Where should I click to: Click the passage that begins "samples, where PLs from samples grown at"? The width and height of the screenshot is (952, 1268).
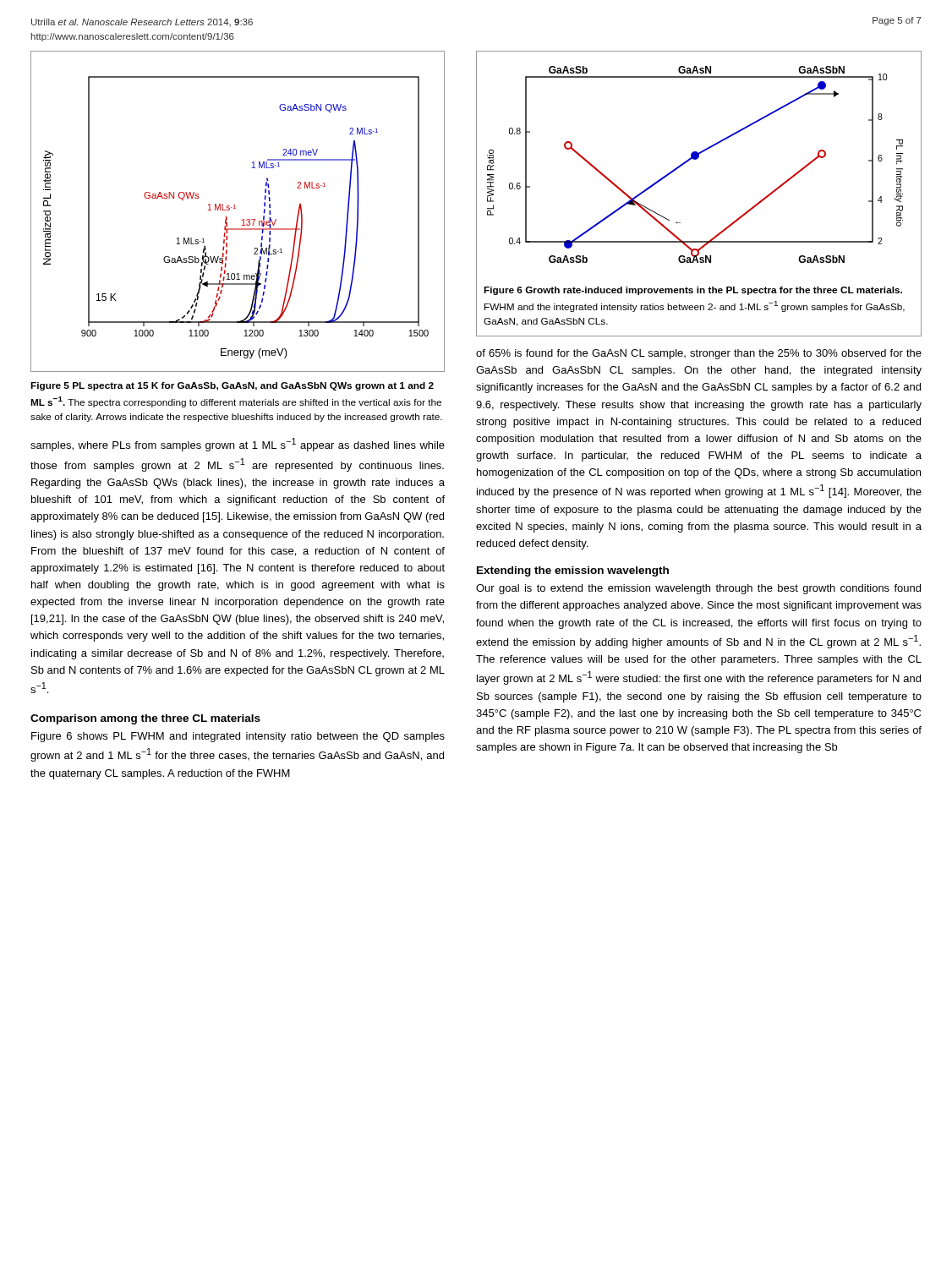click(x=238, y=566)
